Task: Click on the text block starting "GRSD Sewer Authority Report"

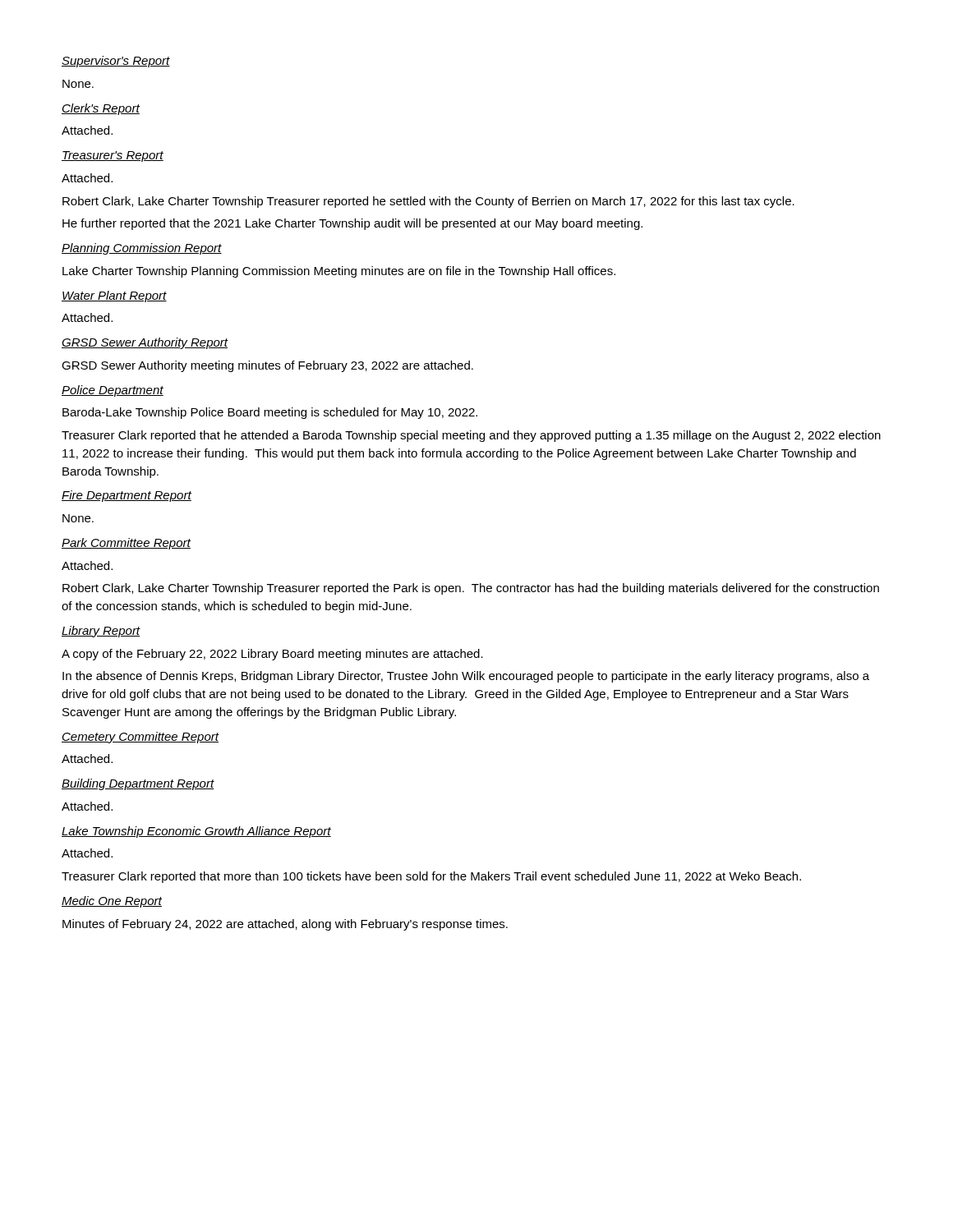Action: click(x=145, y=343)
